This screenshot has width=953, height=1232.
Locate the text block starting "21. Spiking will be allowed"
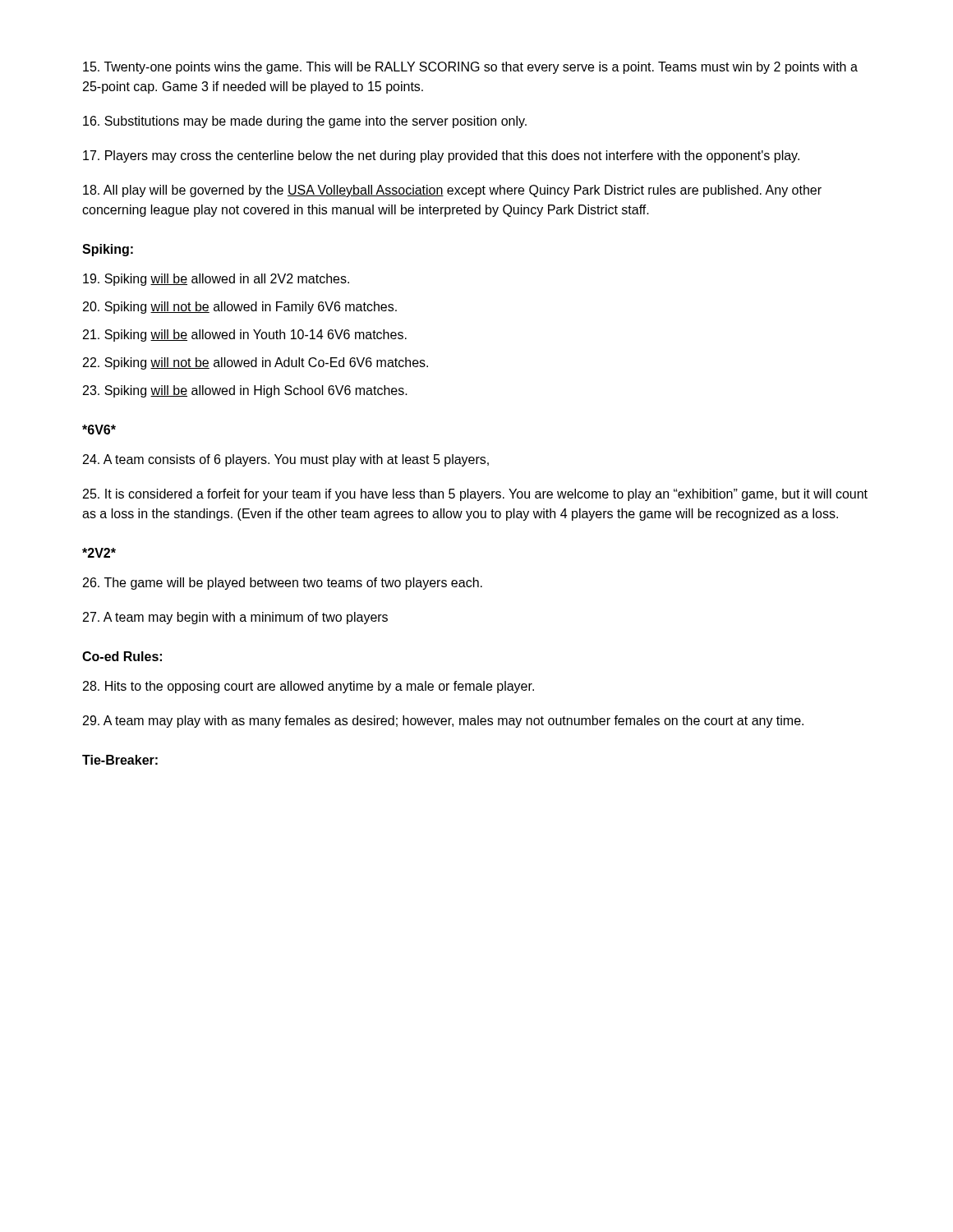tap(245, 335)
